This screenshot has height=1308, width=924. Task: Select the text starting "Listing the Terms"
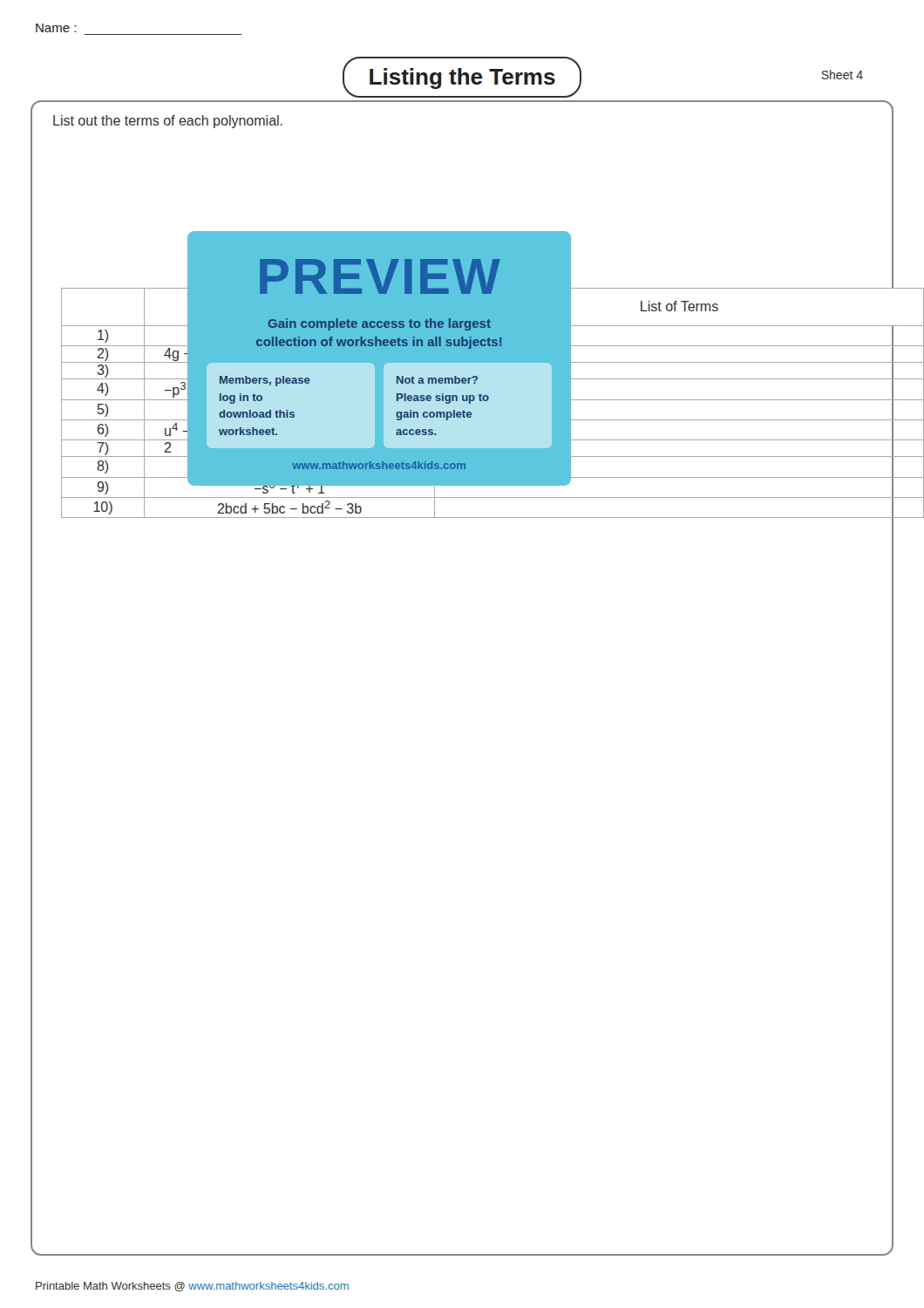(462, 77)
